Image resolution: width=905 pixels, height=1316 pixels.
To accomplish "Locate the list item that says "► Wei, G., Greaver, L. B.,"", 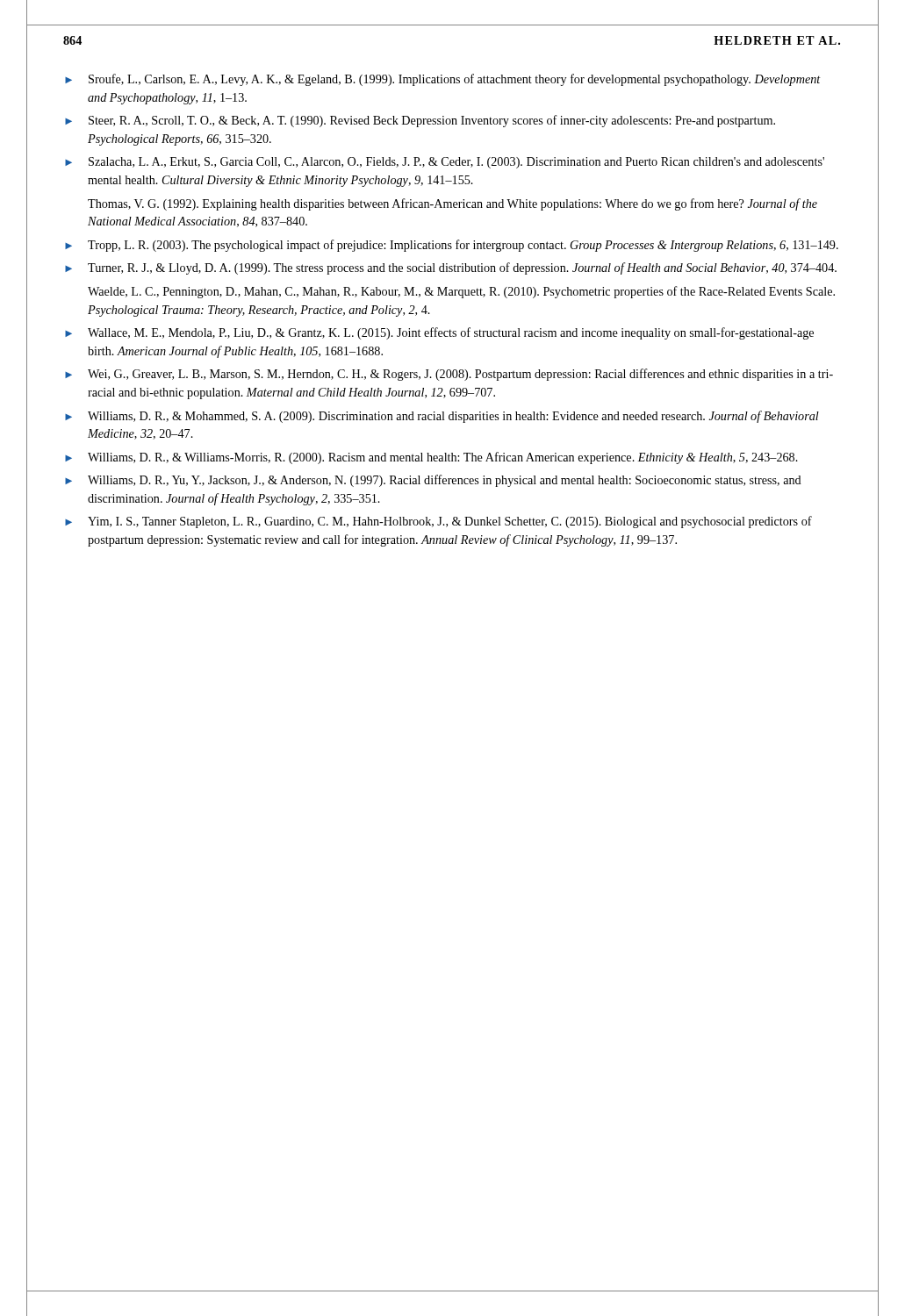I will [452, 383].
